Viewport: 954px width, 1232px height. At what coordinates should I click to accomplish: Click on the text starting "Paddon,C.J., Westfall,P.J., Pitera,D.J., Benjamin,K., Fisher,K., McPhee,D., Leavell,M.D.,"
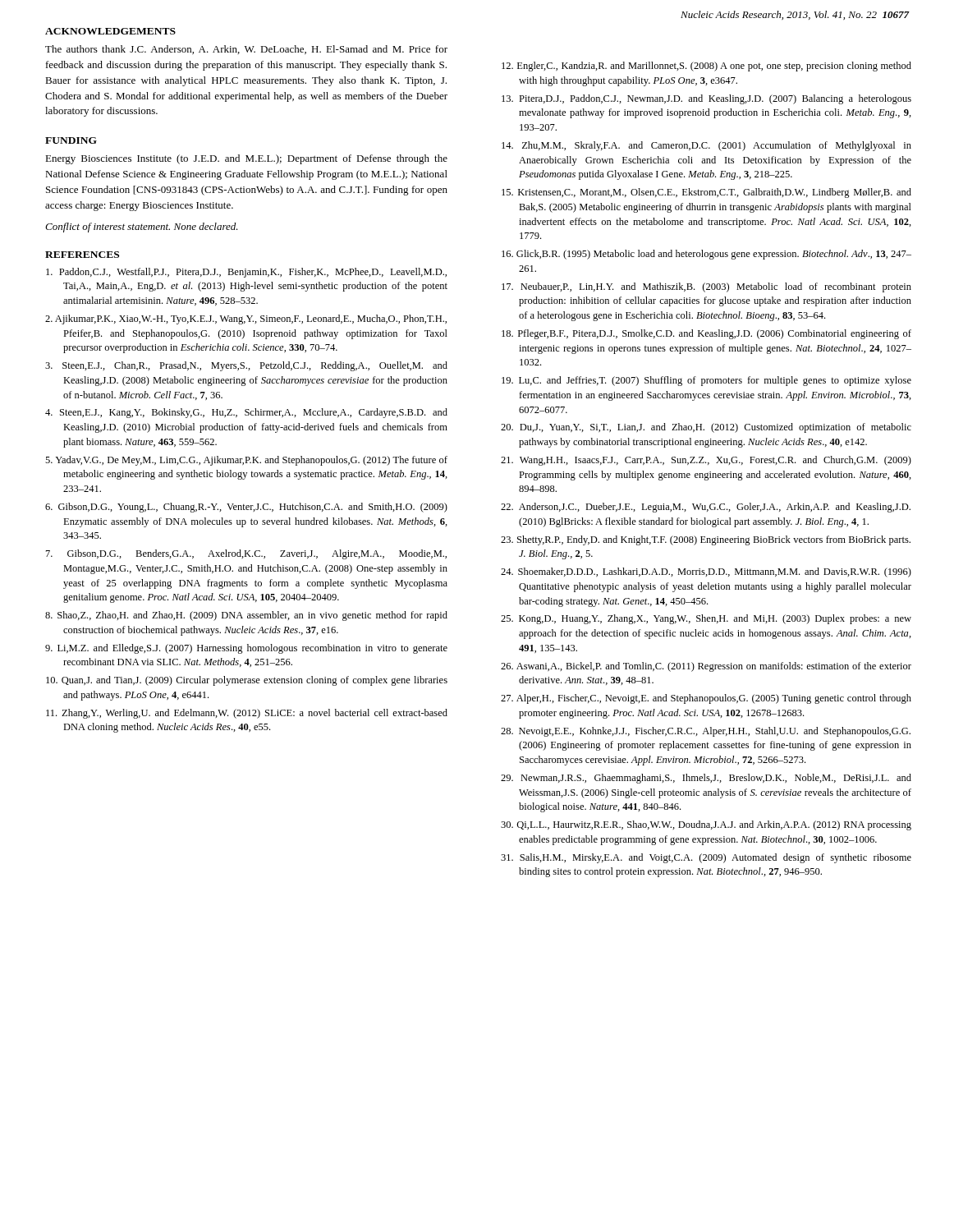pyautogui.click(x=246, y=286)
